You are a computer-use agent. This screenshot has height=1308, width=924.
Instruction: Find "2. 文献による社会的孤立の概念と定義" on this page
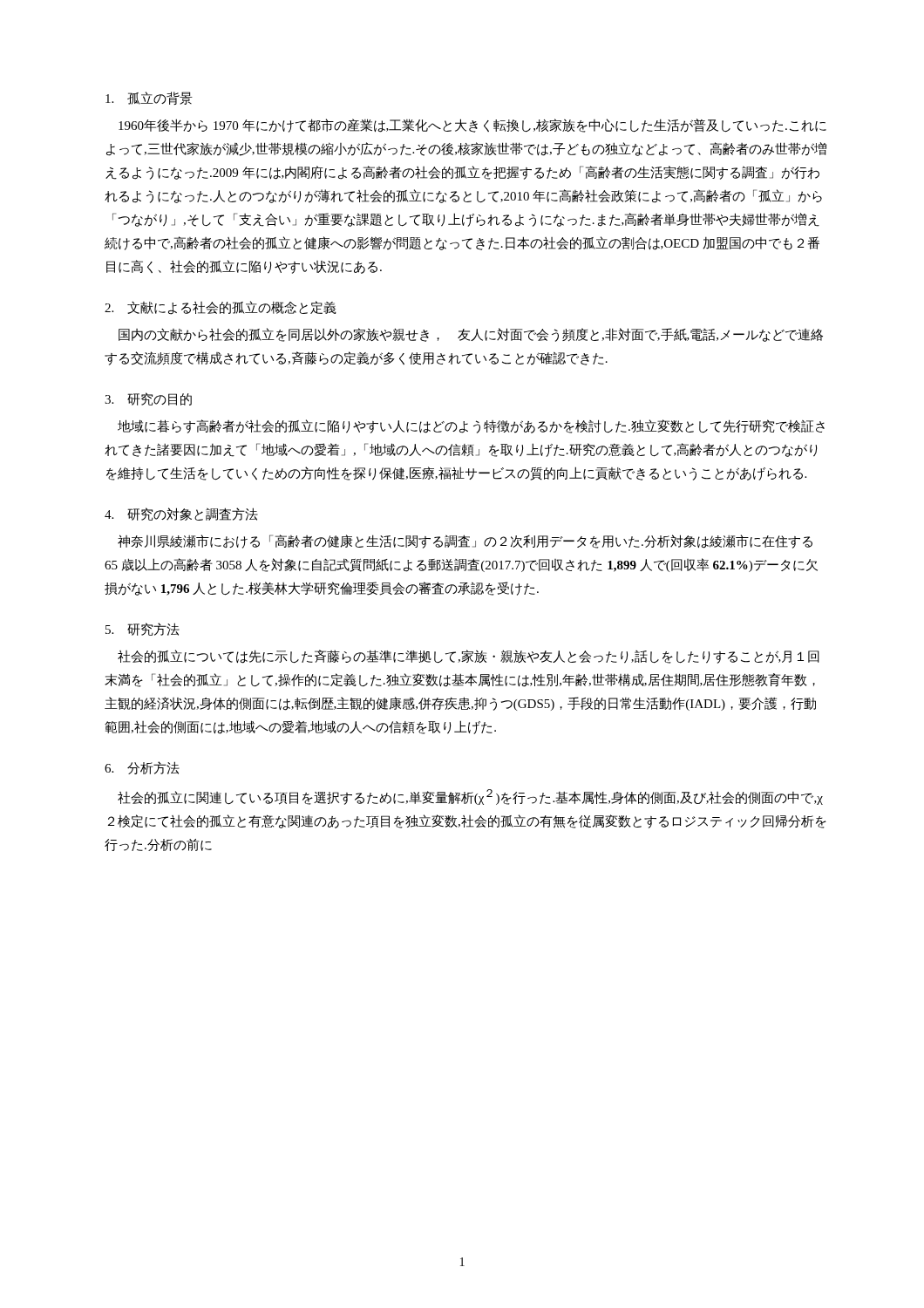(221, 308)
